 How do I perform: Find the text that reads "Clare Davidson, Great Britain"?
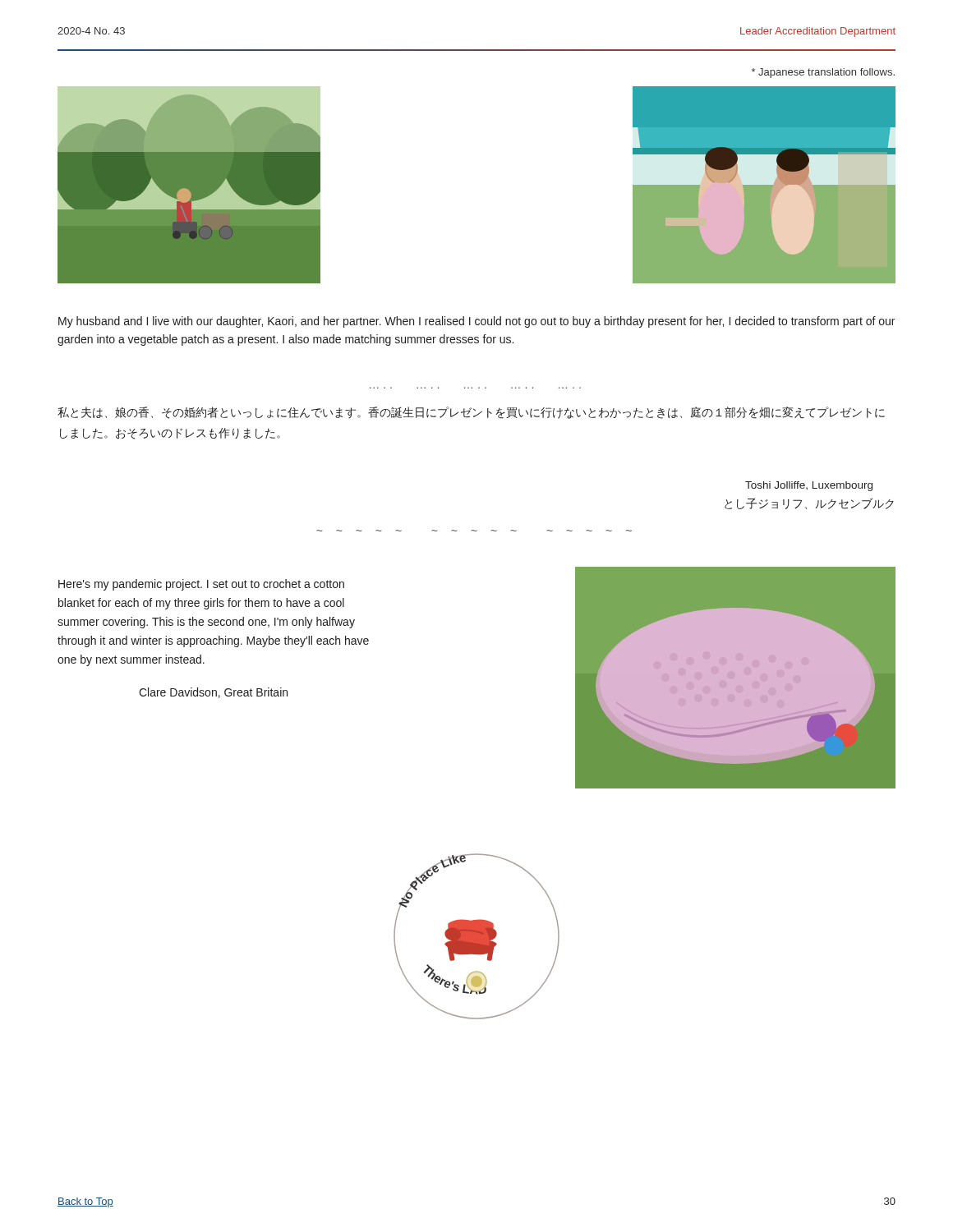214,692
